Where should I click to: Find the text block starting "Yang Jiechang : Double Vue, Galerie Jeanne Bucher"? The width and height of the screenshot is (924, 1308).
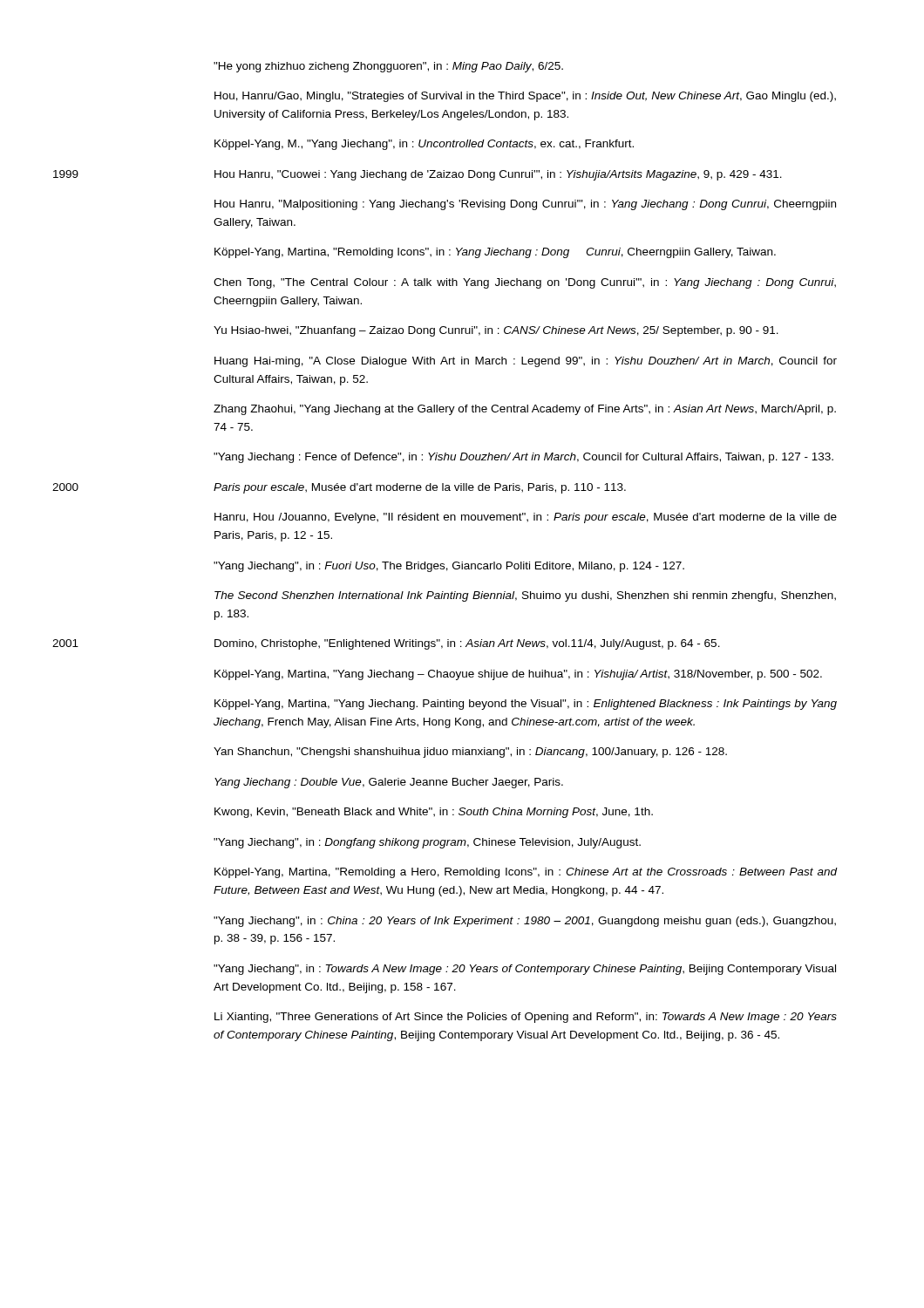[x=525, y=783]
